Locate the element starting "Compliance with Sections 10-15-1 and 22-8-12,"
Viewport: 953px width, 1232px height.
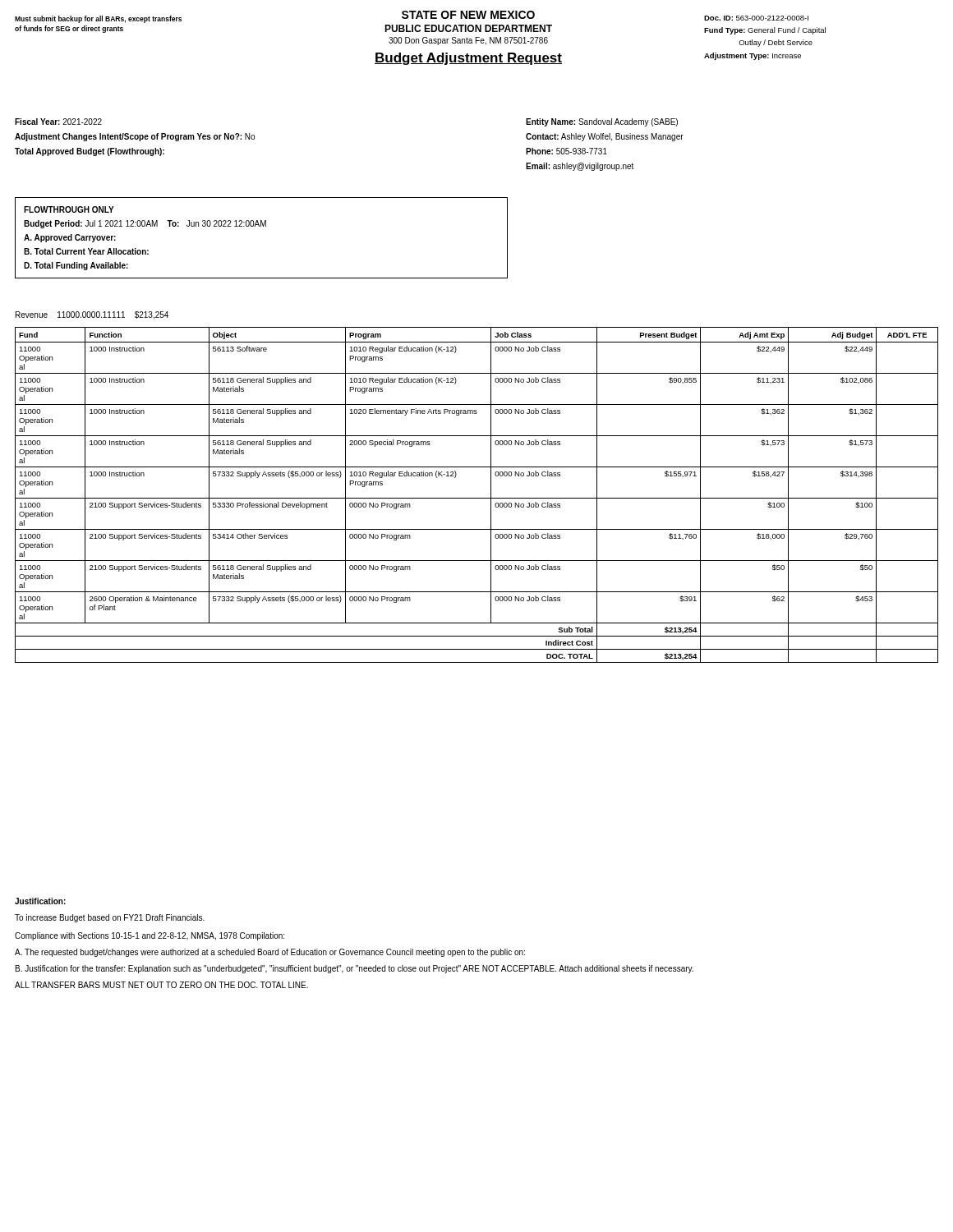pyautogui.click(x=150, y=936)
